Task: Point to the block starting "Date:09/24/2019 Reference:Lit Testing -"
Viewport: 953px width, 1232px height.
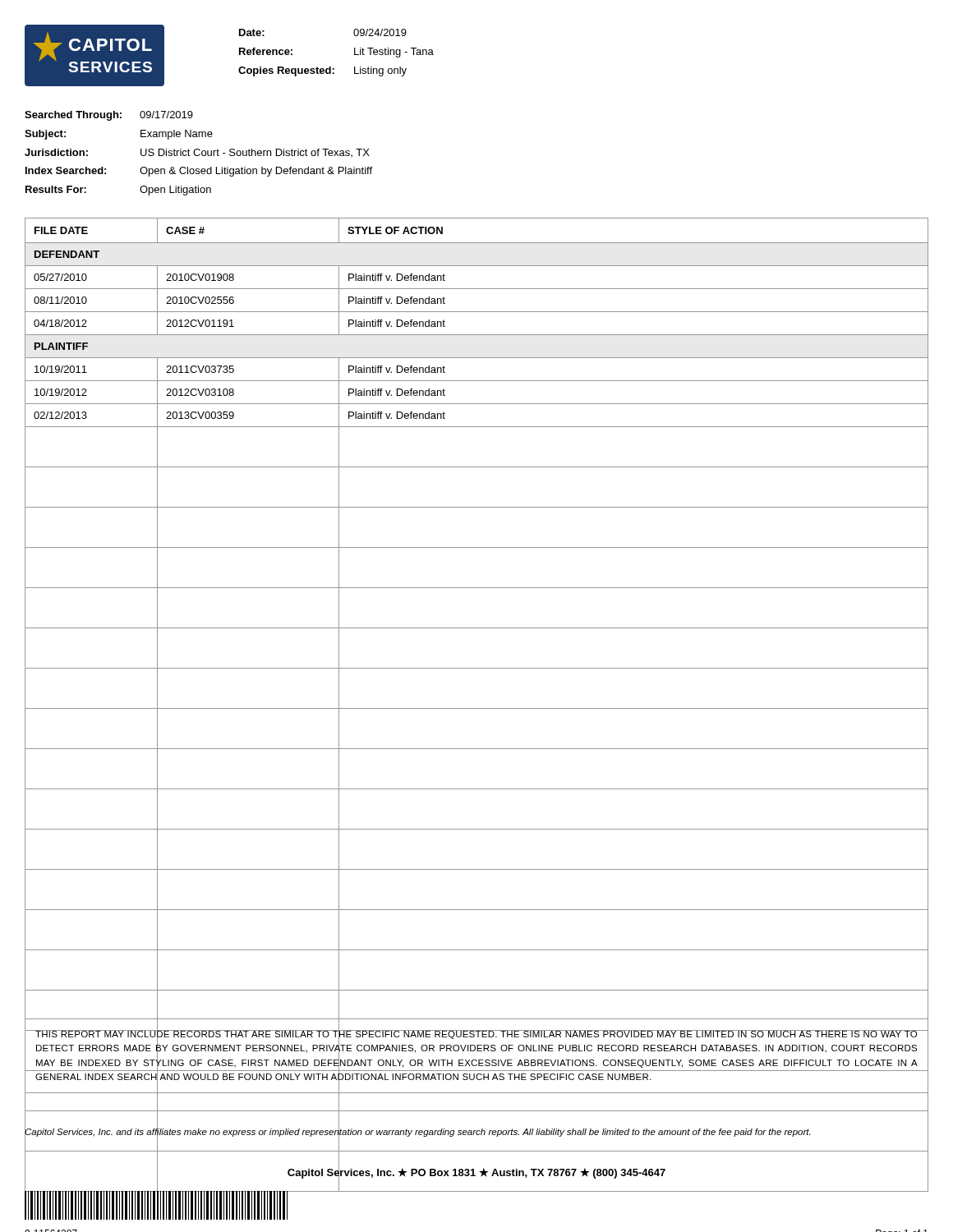Action: pos(253,32)
